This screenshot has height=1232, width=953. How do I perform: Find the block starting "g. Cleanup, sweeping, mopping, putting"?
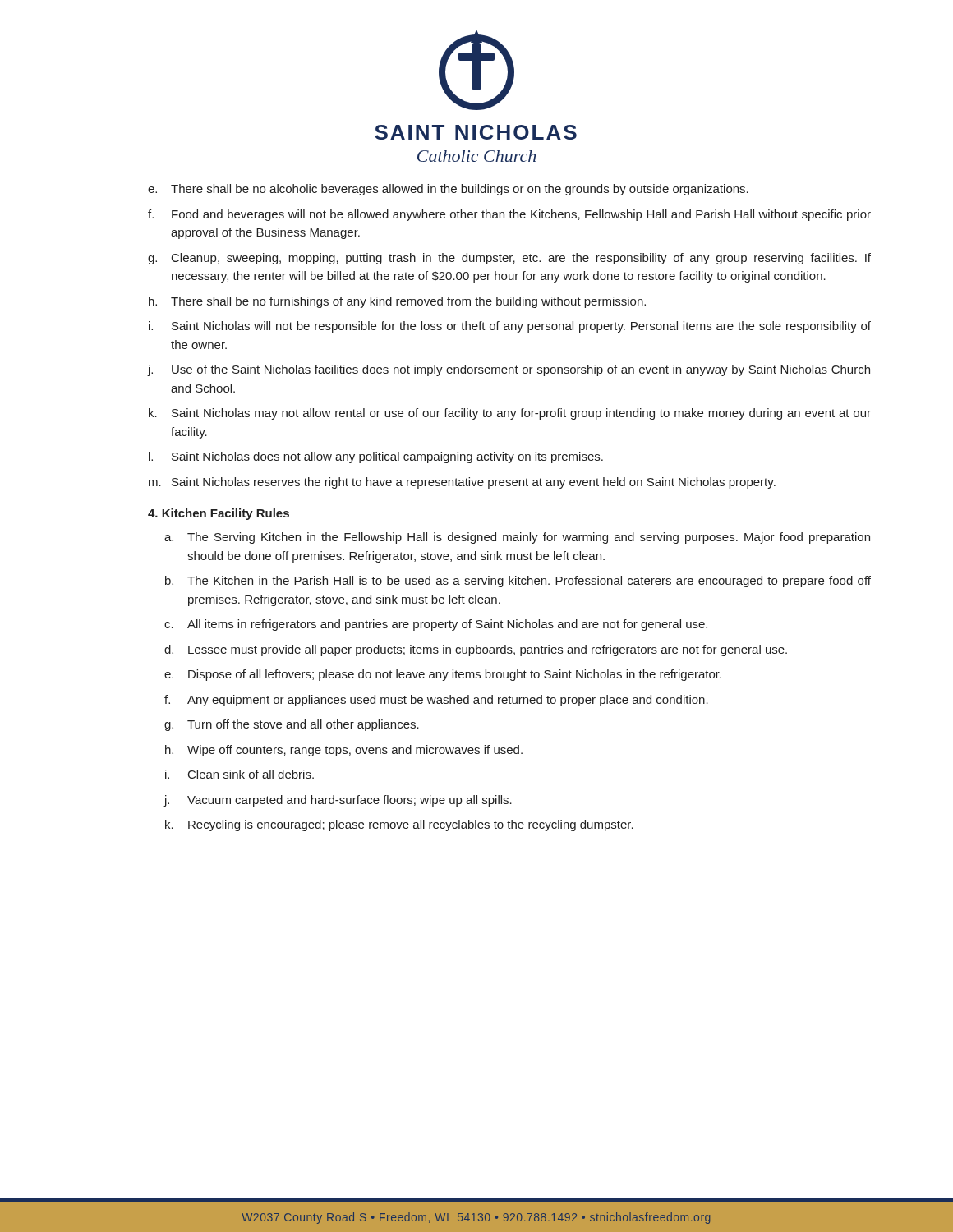click(x=509, y=267)
